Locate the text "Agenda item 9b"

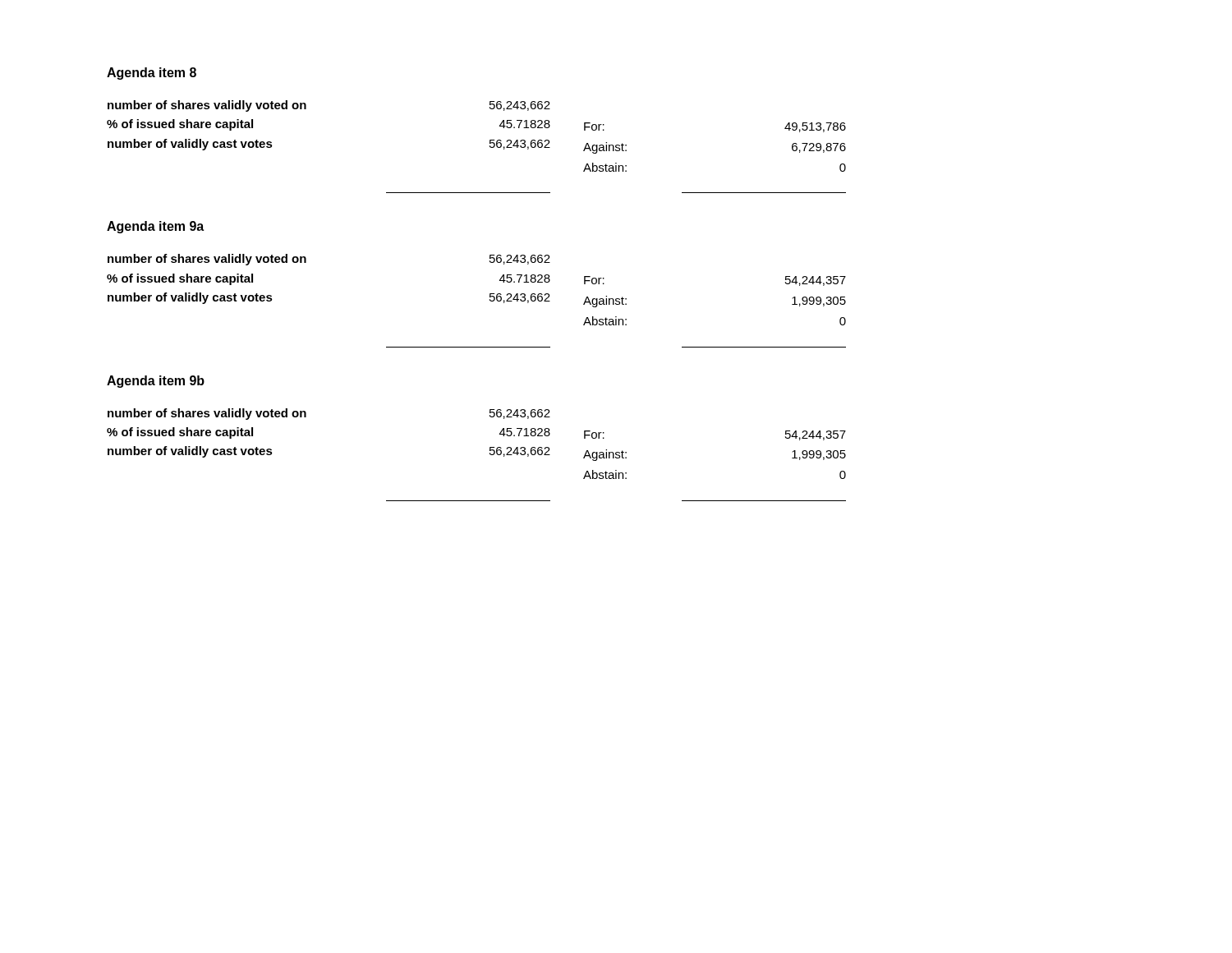[x=156, y=380]
